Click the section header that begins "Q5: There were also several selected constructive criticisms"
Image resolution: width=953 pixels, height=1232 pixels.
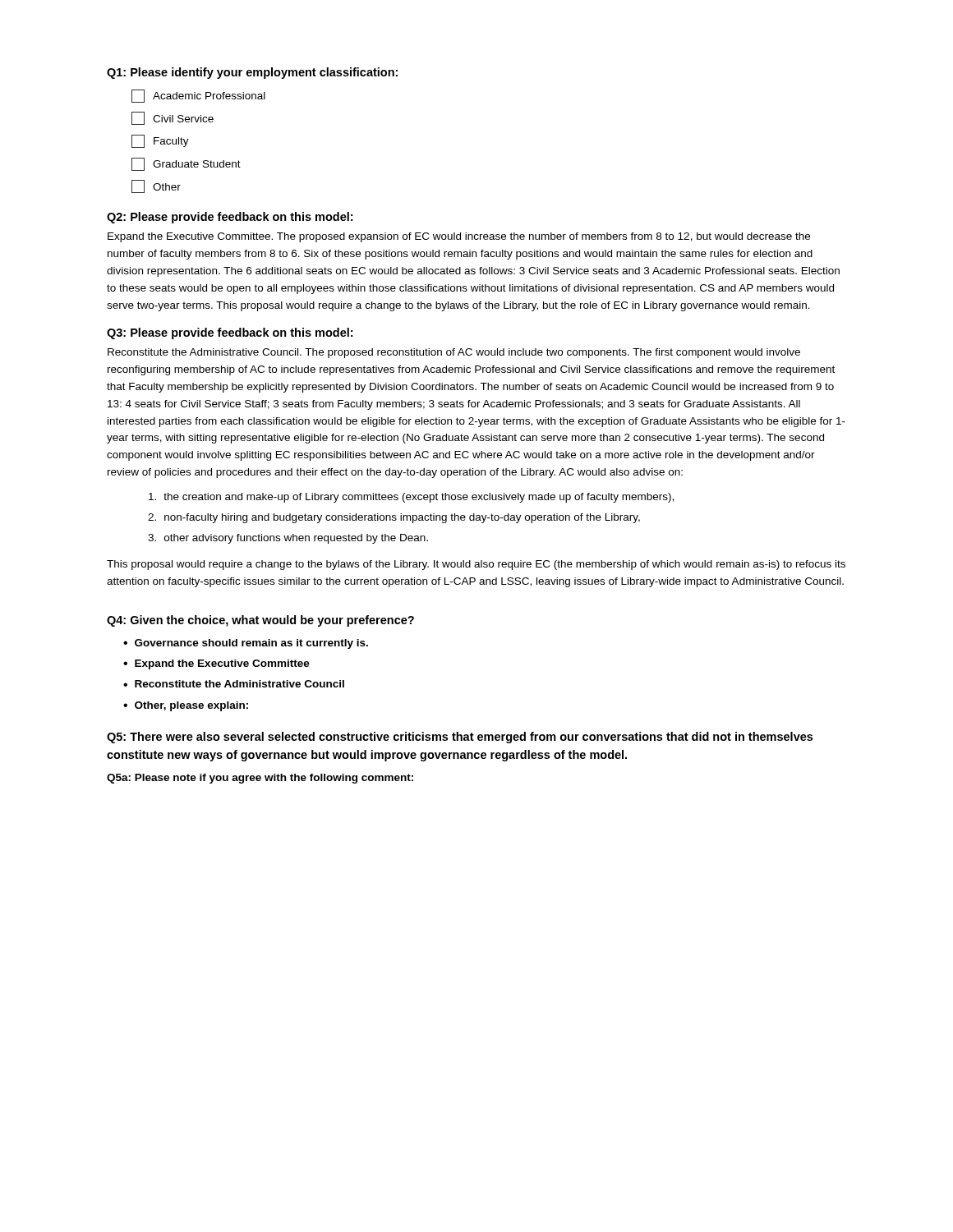(460, 746)
